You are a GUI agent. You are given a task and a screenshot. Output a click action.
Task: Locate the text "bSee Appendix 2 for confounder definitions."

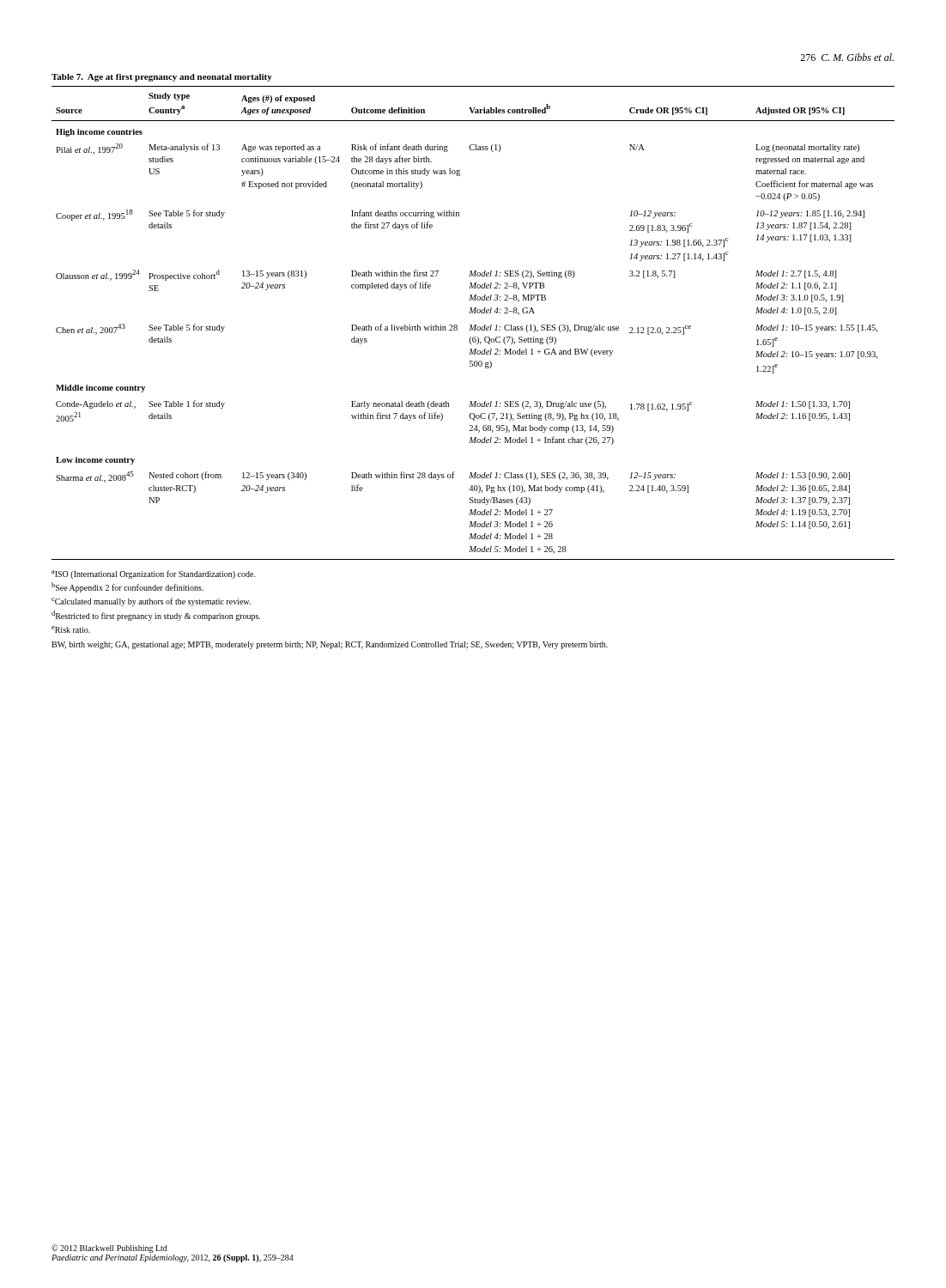click(x=128, y=587)
